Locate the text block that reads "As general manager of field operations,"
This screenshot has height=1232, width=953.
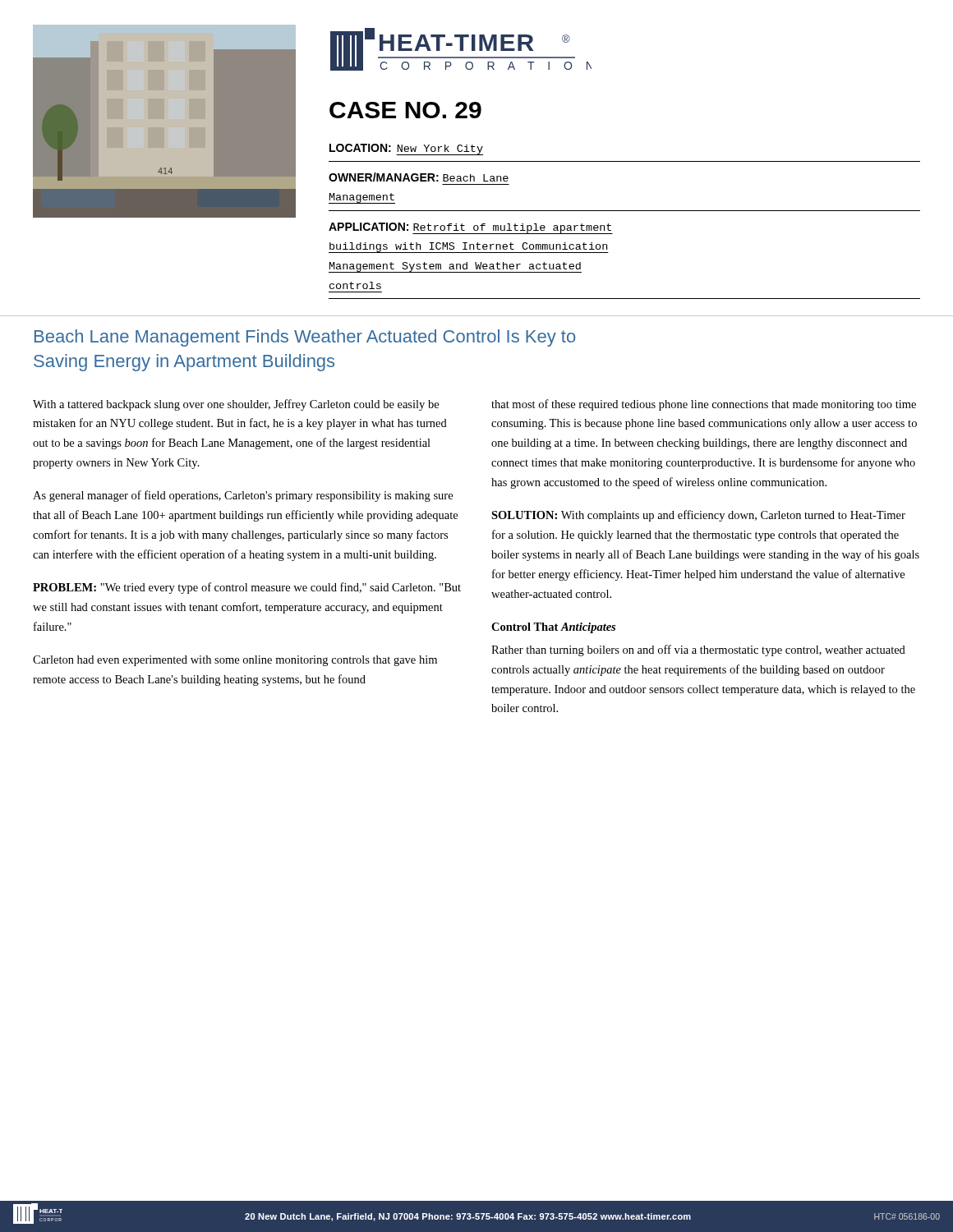[x=246, y=525]
